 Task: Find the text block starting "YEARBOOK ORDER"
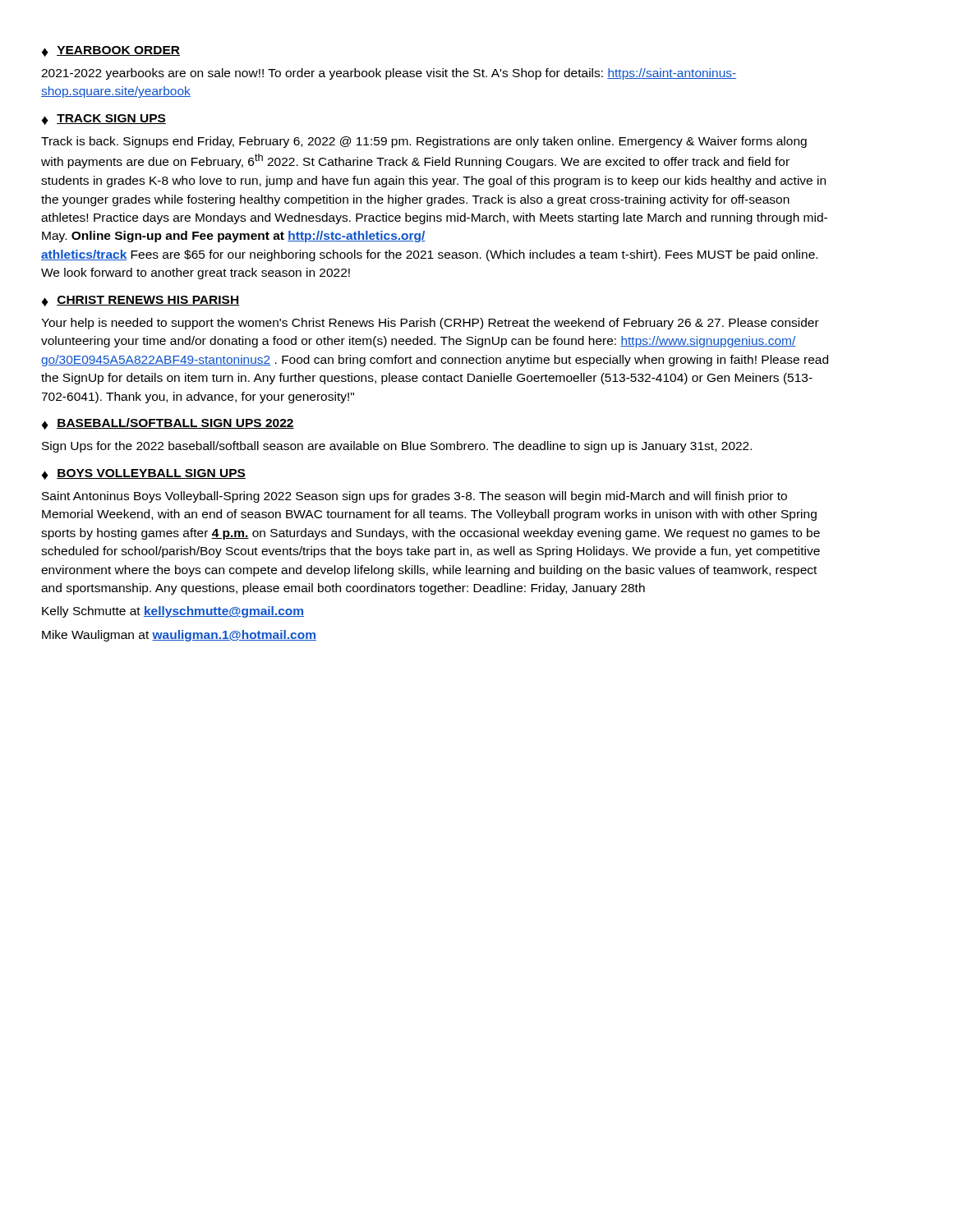tap(118, 50)
